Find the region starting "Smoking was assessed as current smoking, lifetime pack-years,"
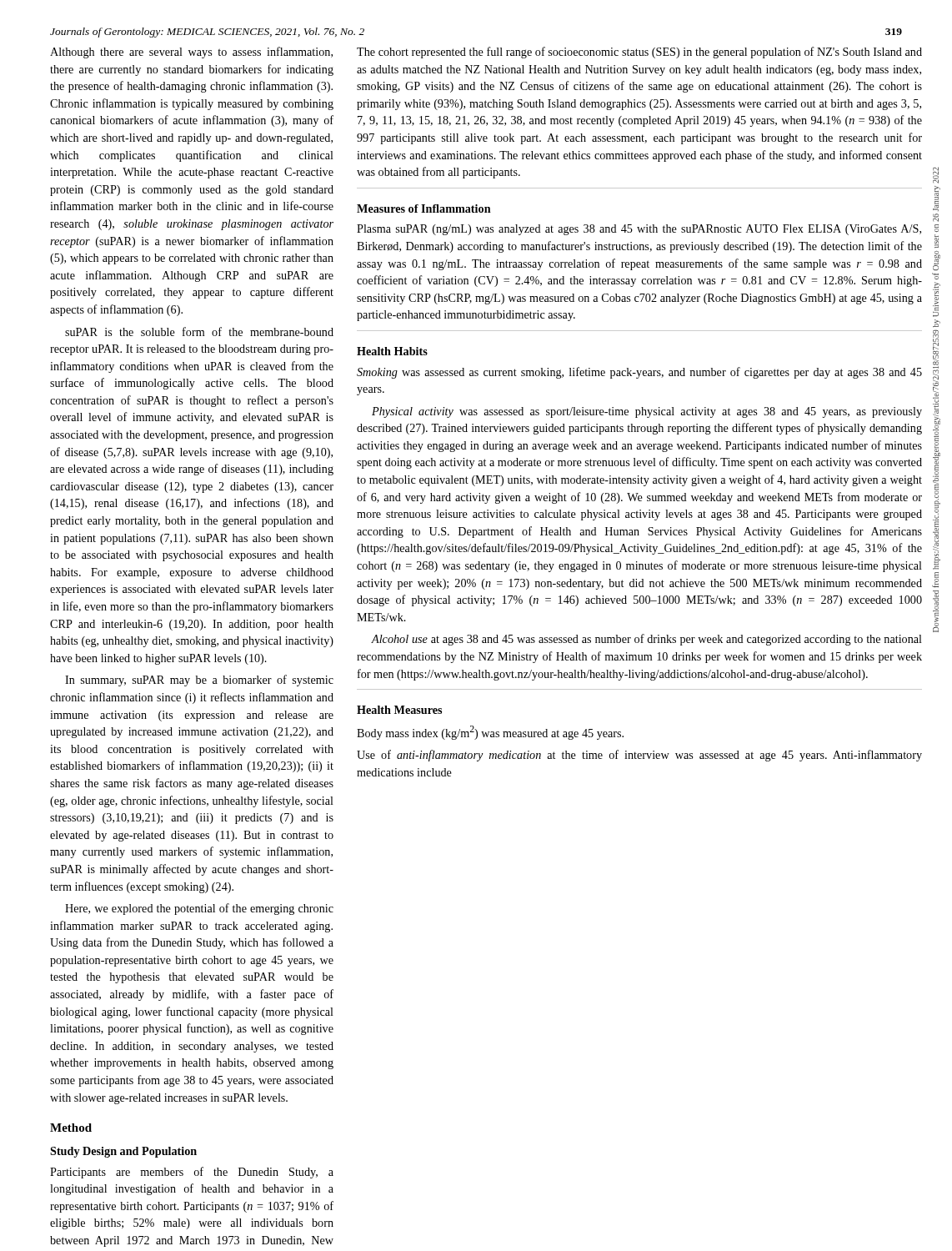Image resolution: width=952 pixels, height=1251 pixels. point(639,380)
